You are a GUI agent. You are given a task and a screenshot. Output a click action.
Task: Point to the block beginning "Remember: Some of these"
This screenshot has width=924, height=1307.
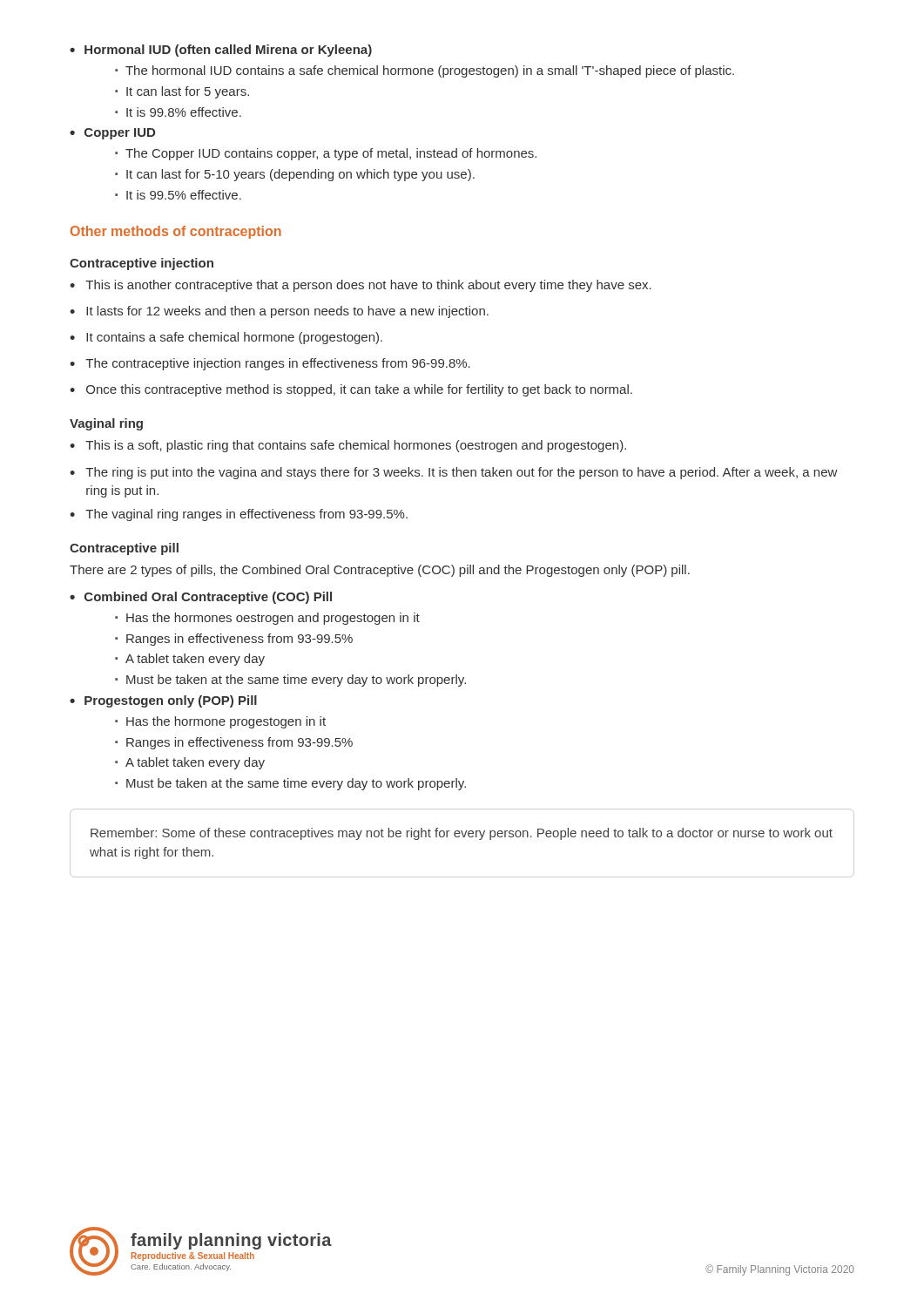pos(461,842)
